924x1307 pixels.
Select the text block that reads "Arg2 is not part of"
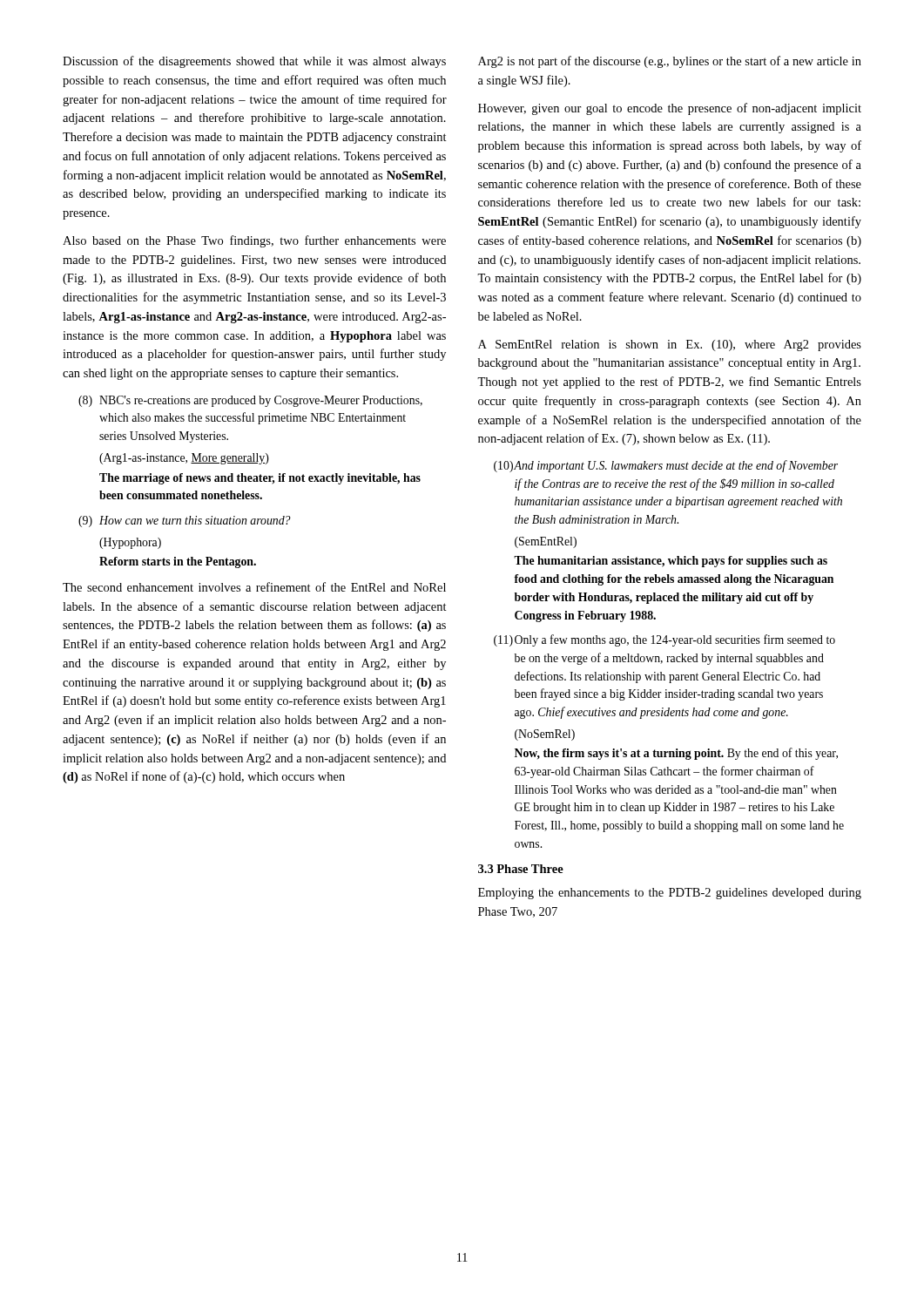click(x=669, y=250)
